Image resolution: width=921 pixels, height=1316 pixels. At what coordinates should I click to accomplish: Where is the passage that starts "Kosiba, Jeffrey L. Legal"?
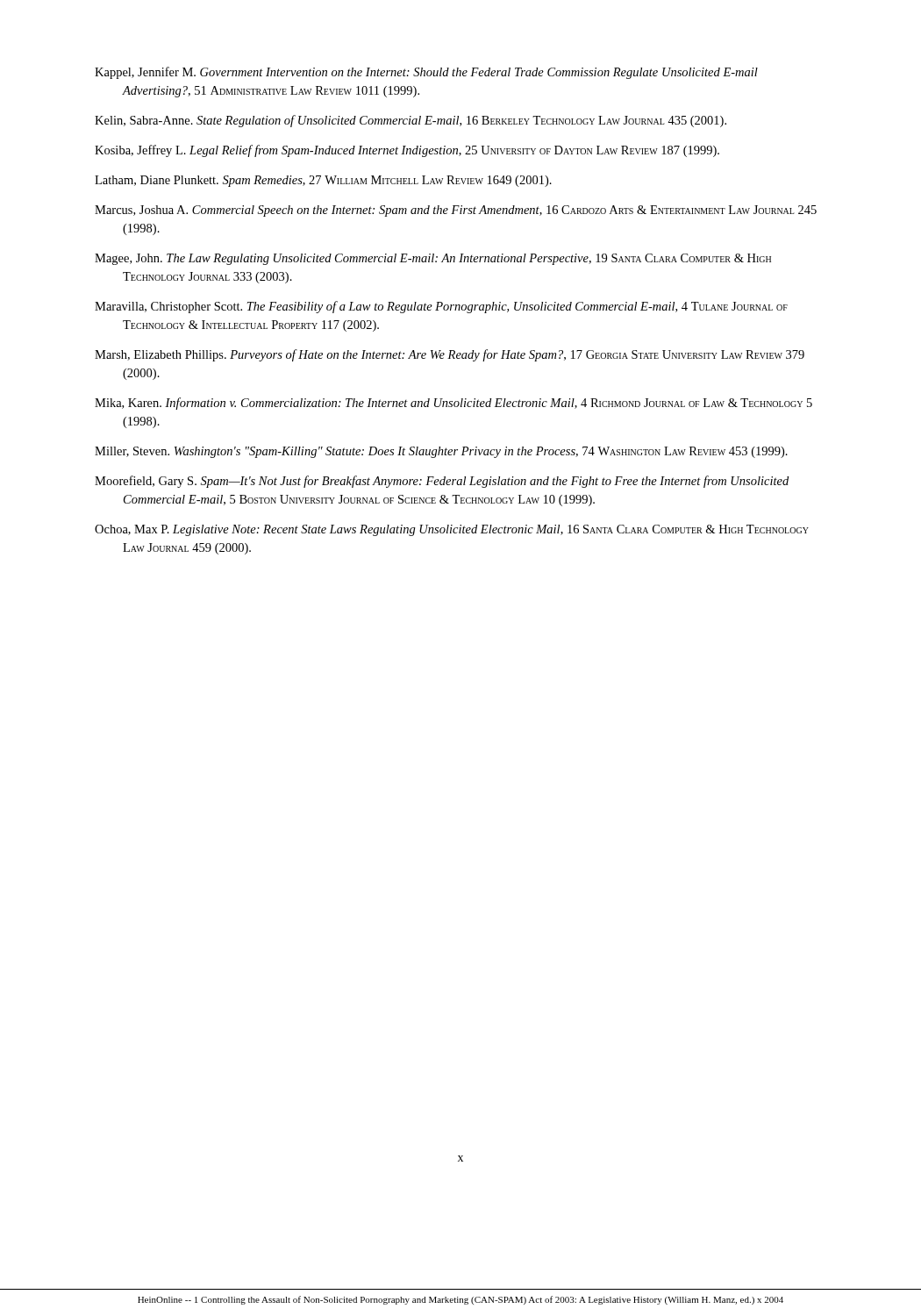pyautogui.click(x=407, y=150)
